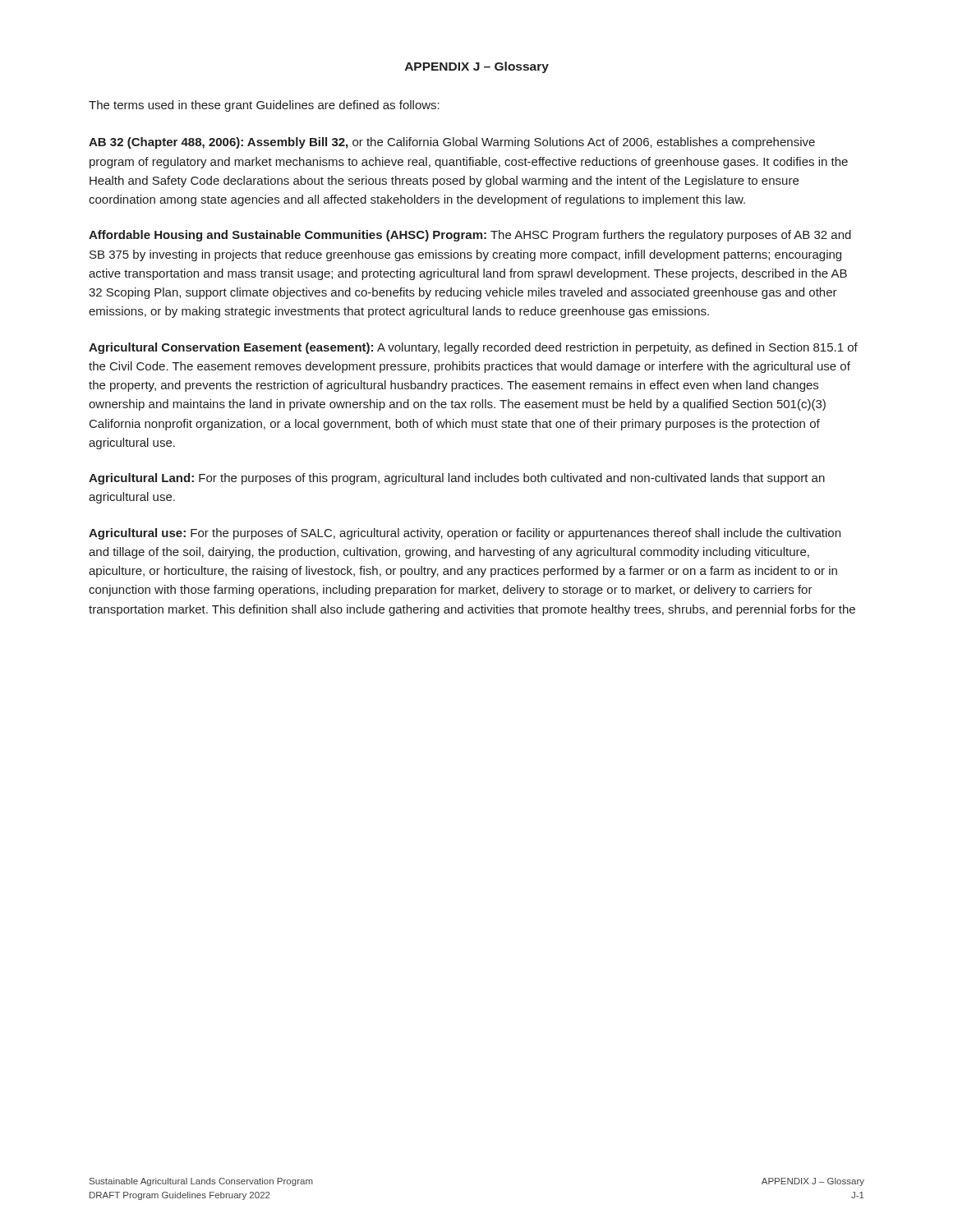This screenshot has height=1232, width=953.
Task: Point to the text block starting "AB 32 (Chapter 488, 2006): Assembly Bill 32,"
Action: click(468, 171)
